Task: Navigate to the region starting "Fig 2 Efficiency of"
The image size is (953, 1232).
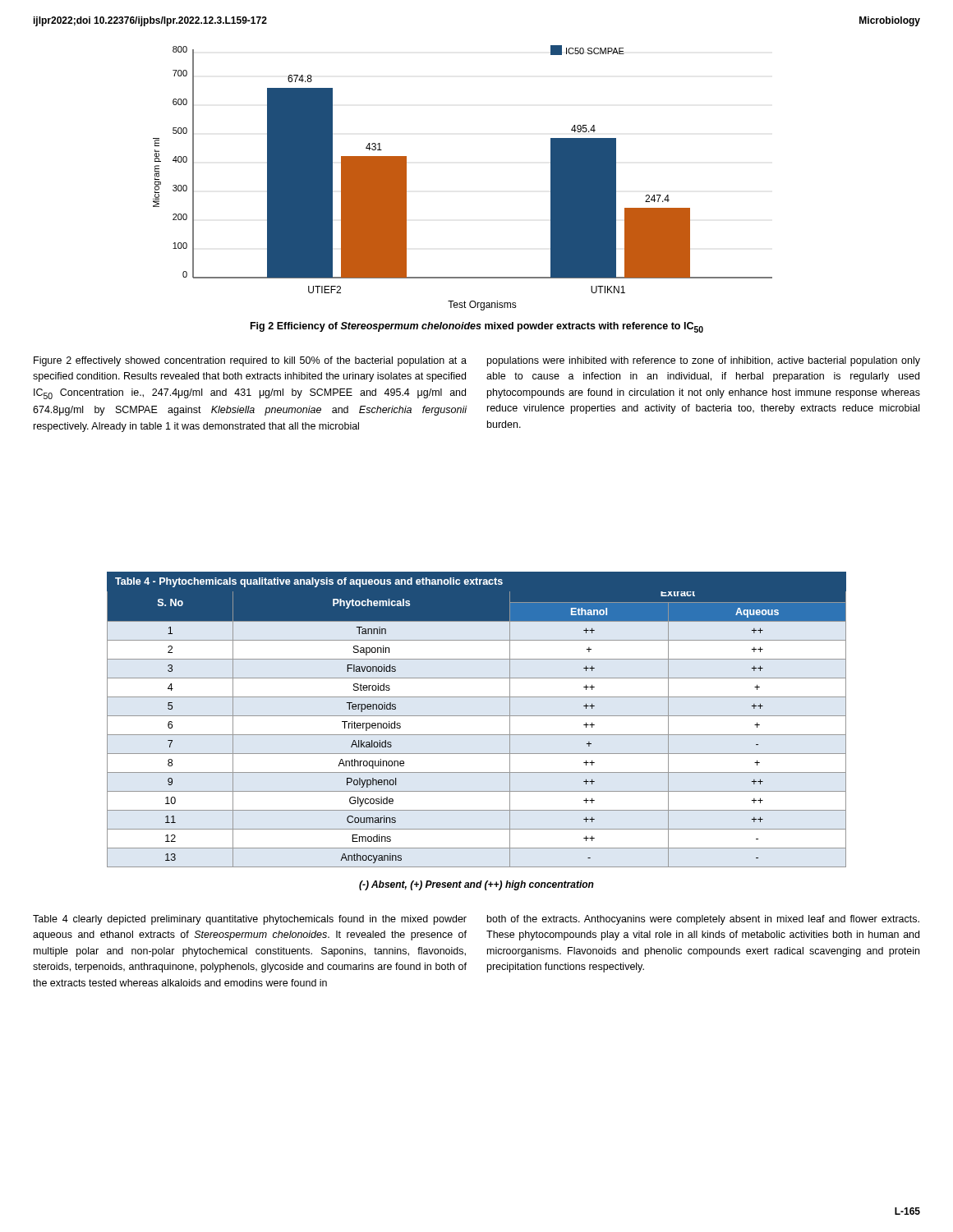Action: pyautogui.click(x=476, y=327)
